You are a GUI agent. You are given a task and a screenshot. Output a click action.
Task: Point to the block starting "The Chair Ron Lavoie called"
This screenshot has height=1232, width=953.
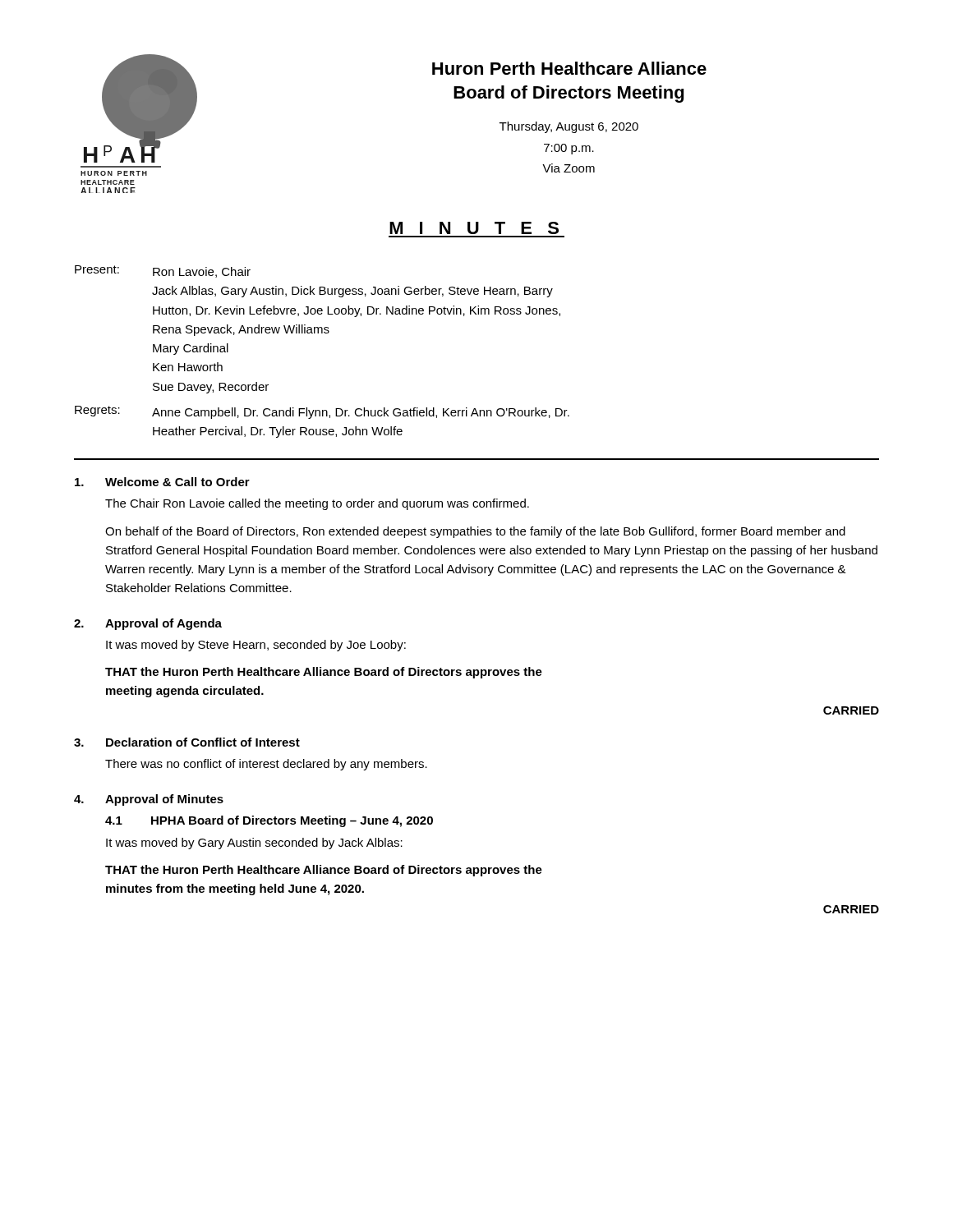pos(317,503)
